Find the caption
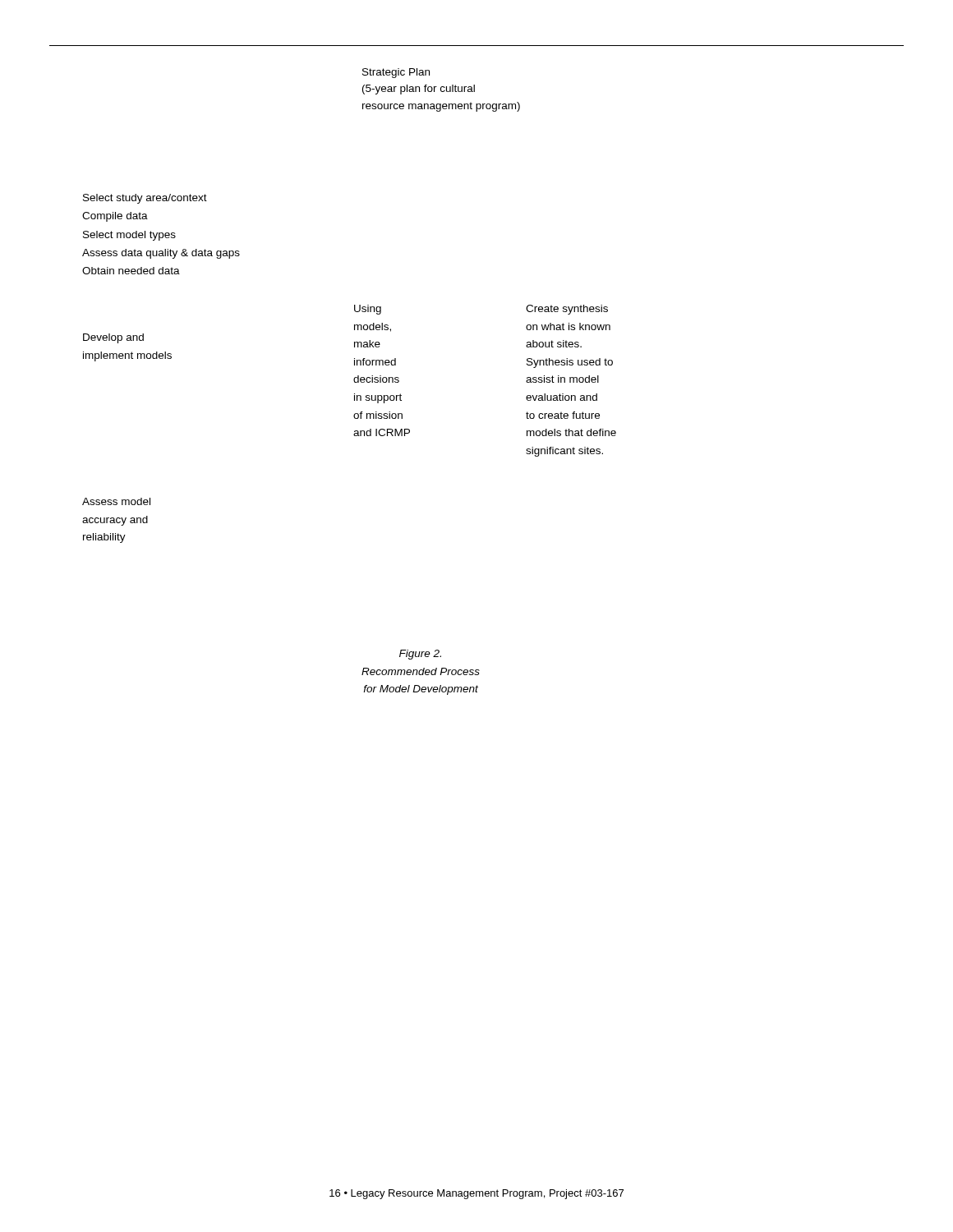This screenshot has height=1232, width=953. click(421, 671)
